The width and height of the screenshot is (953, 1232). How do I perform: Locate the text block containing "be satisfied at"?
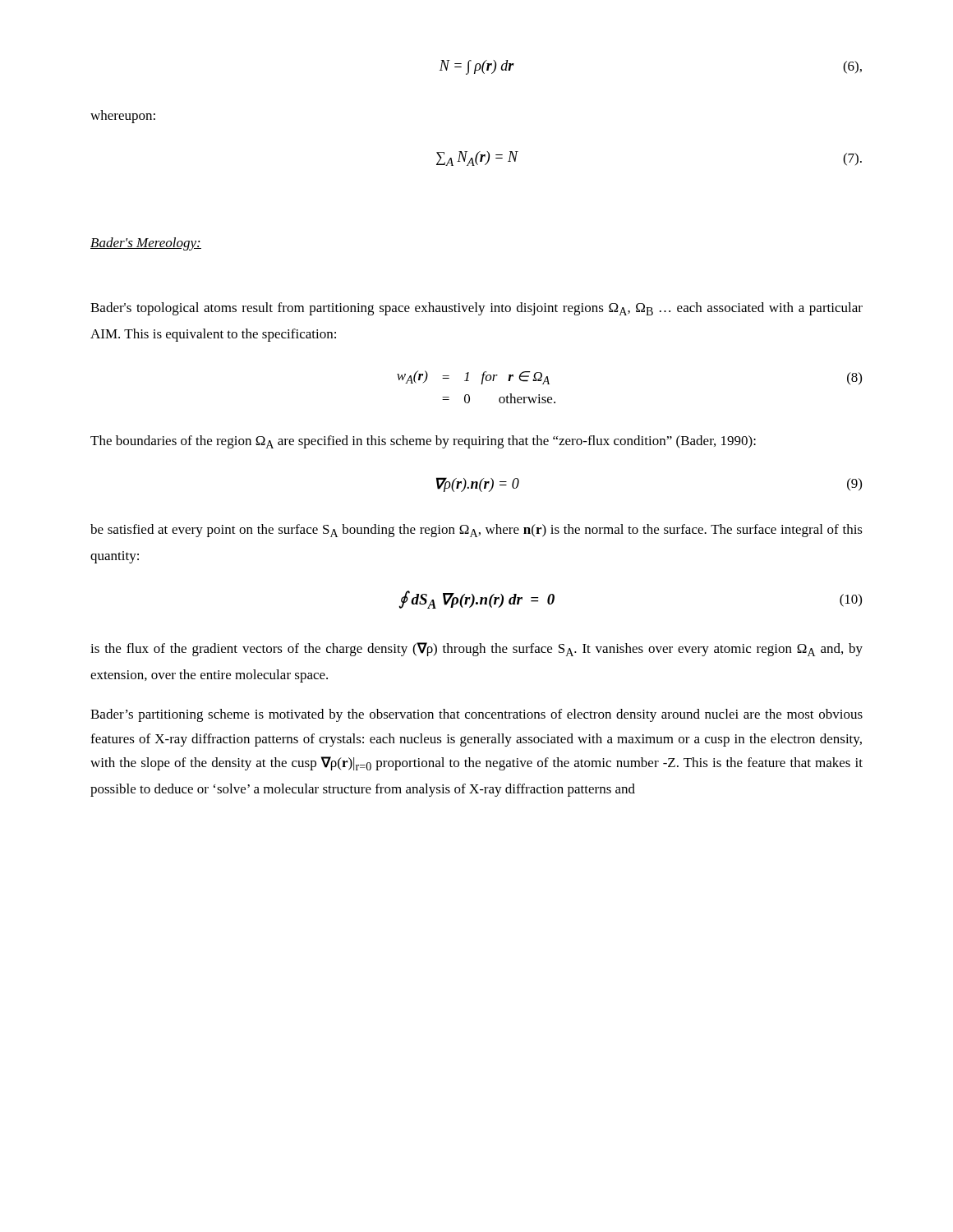pos(476,543)
